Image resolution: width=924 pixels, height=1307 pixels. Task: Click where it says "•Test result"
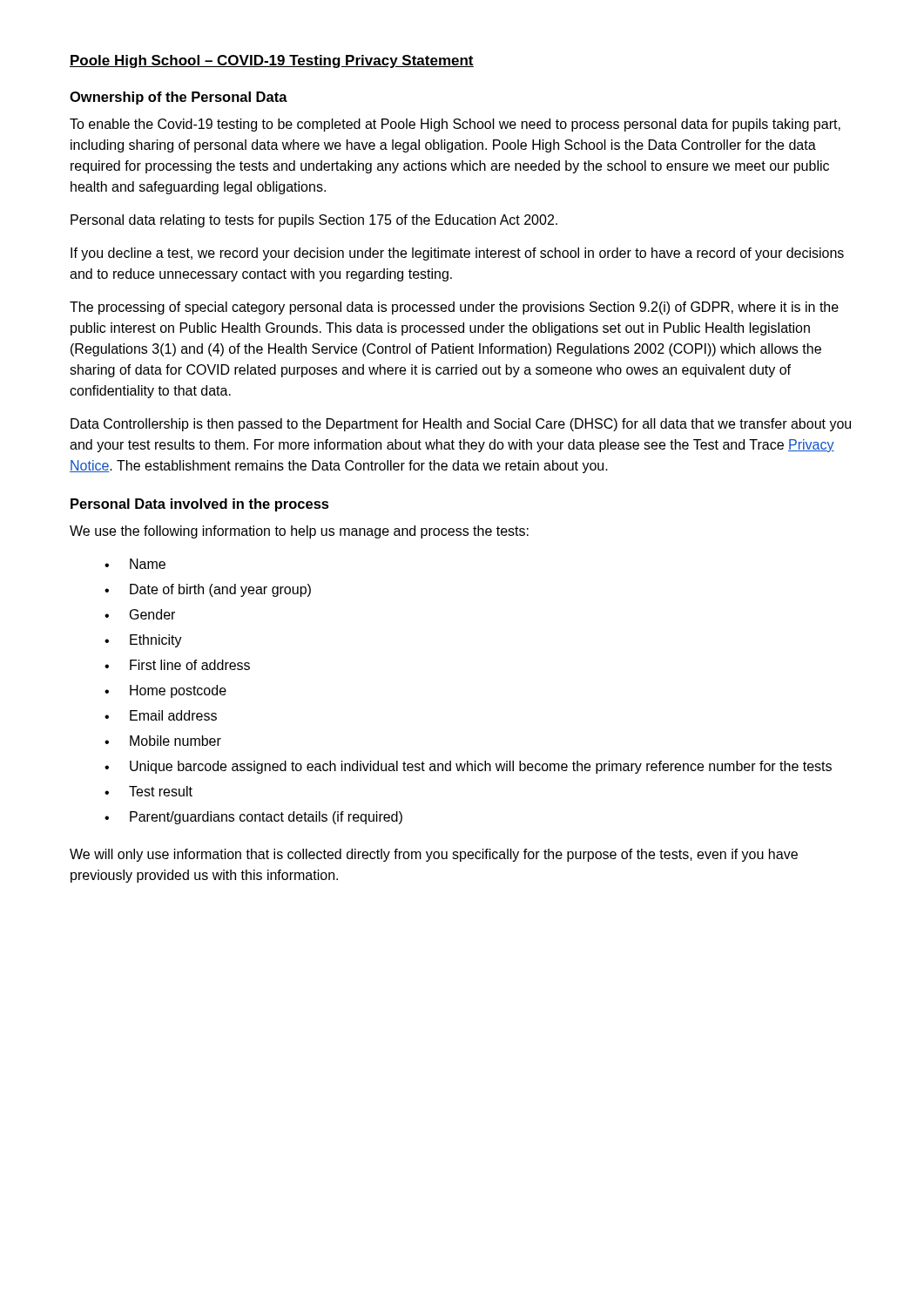148,792
